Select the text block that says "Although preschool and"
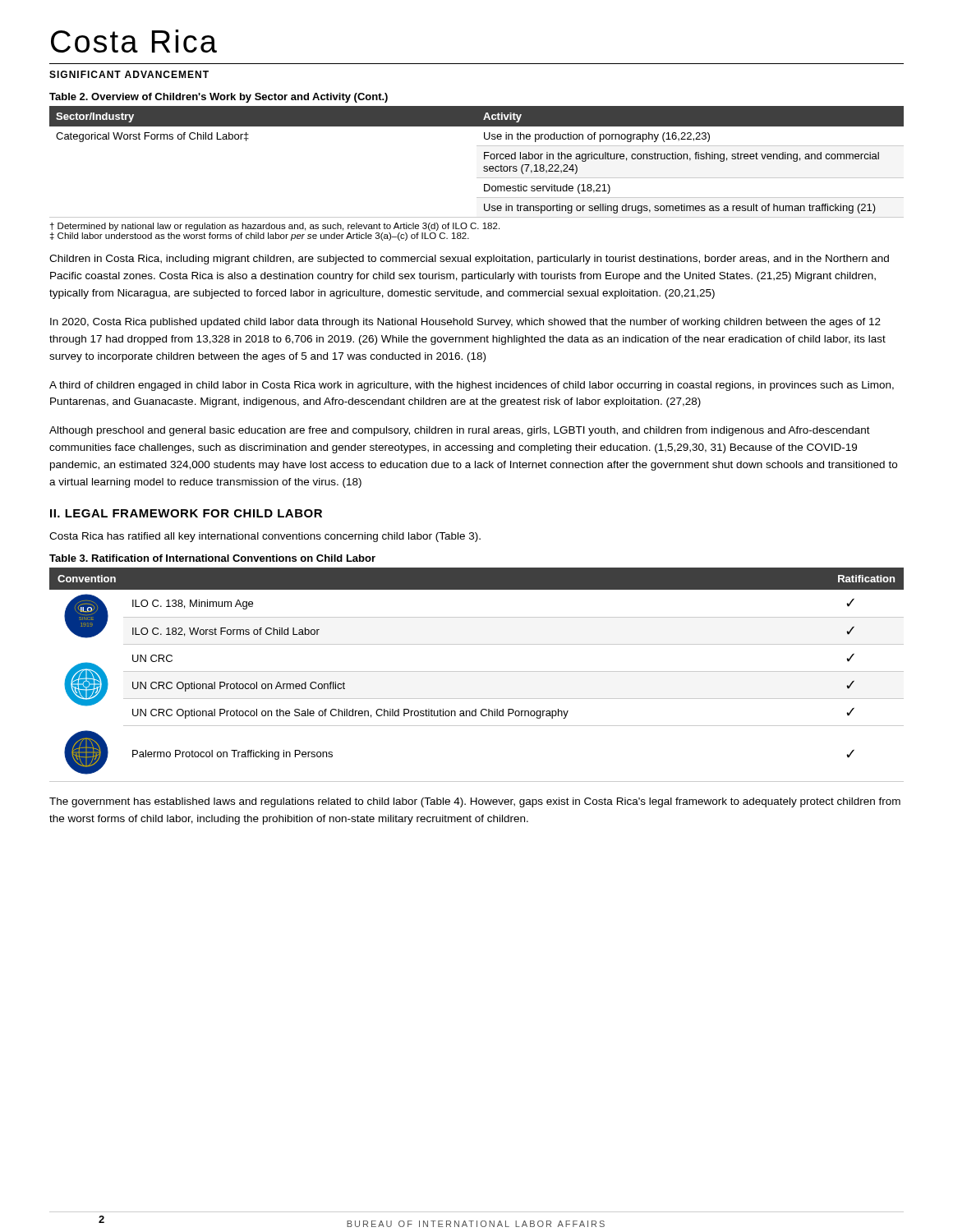Screen dimensions: 1232x953 [476, 457]
